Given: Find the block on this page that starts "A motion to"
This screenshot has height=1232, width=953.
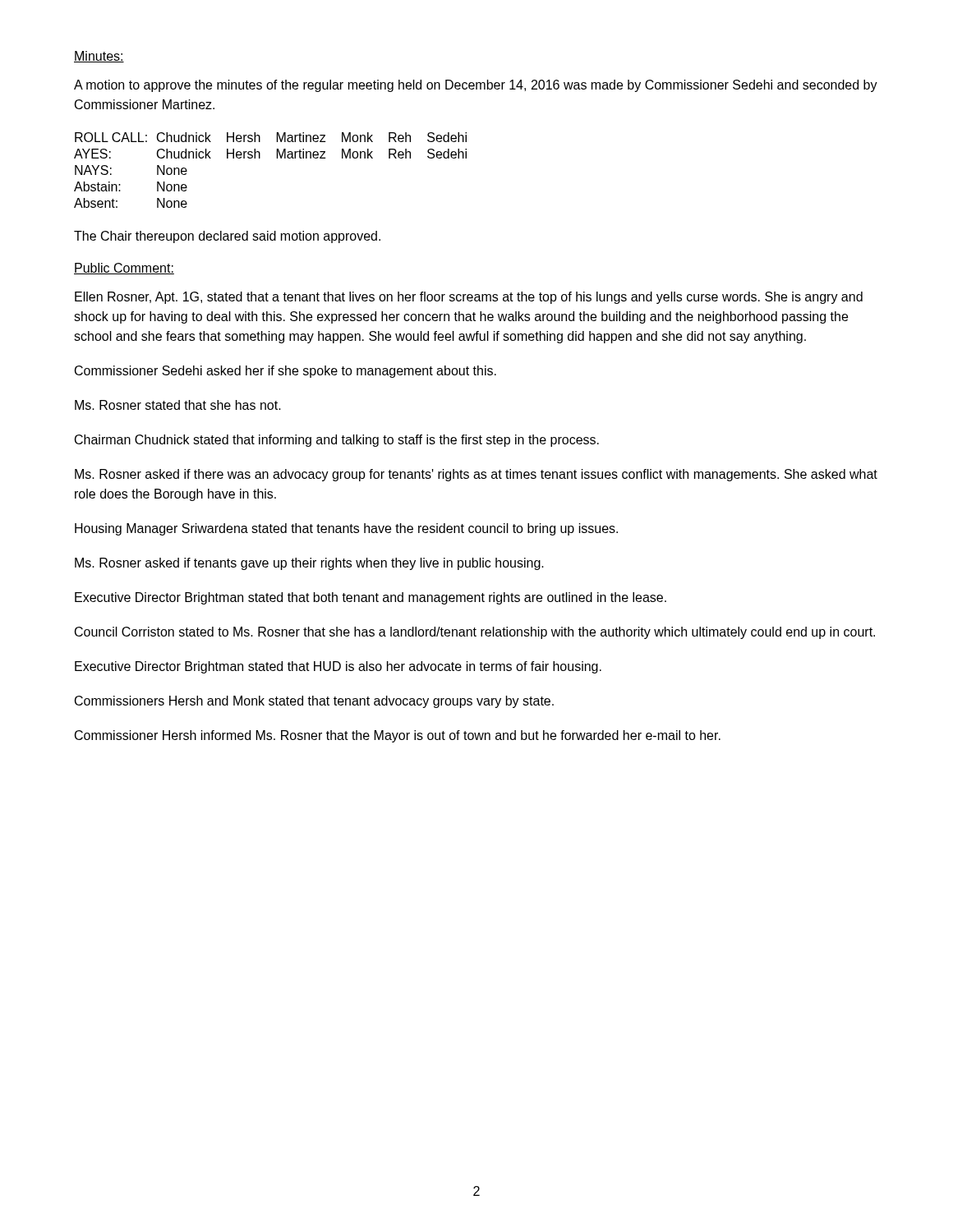Looking at the screenshot, I should click(x=475, y=95).
